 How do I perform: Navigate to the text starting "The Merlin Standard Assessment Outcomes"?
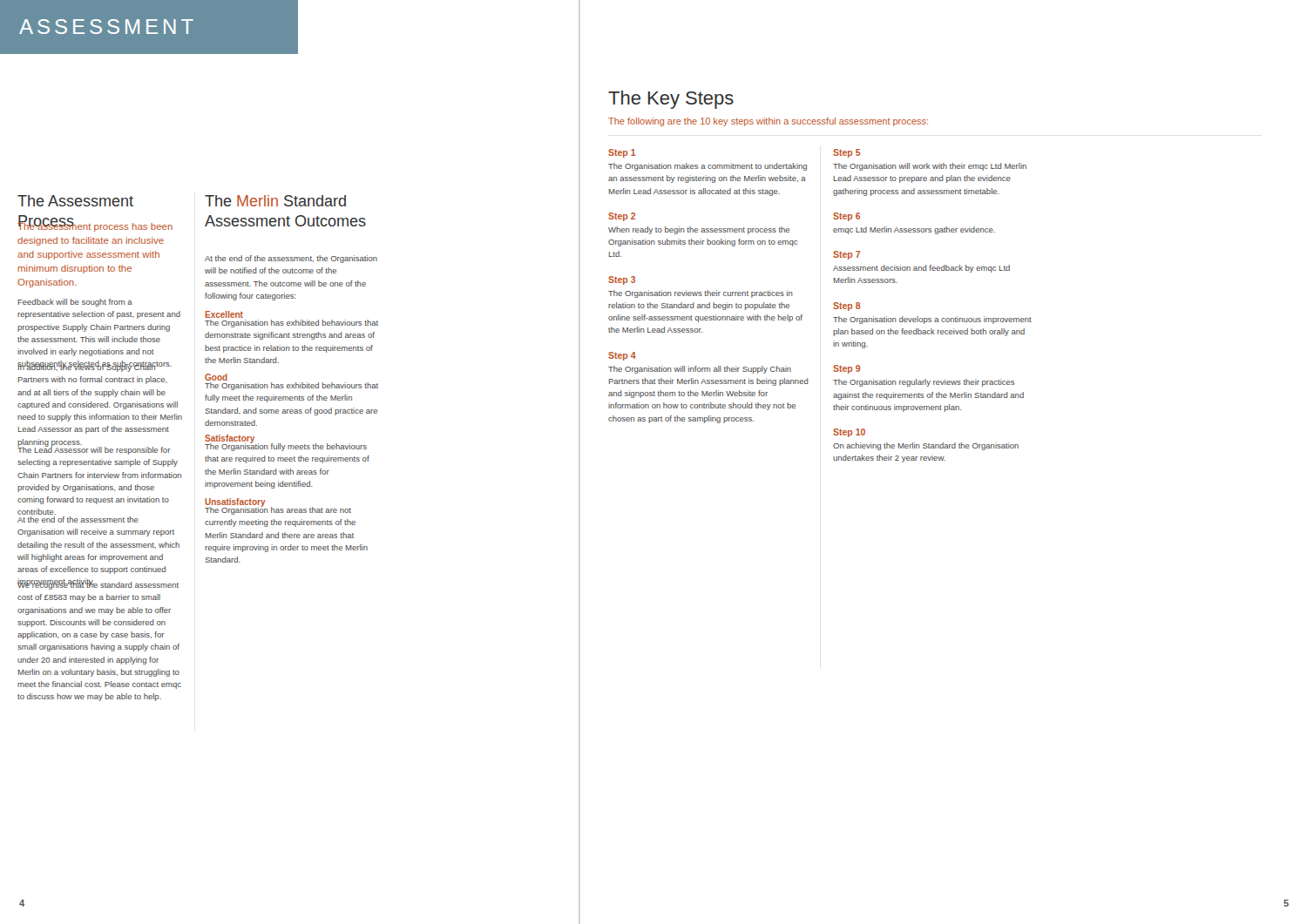point(285,211)
